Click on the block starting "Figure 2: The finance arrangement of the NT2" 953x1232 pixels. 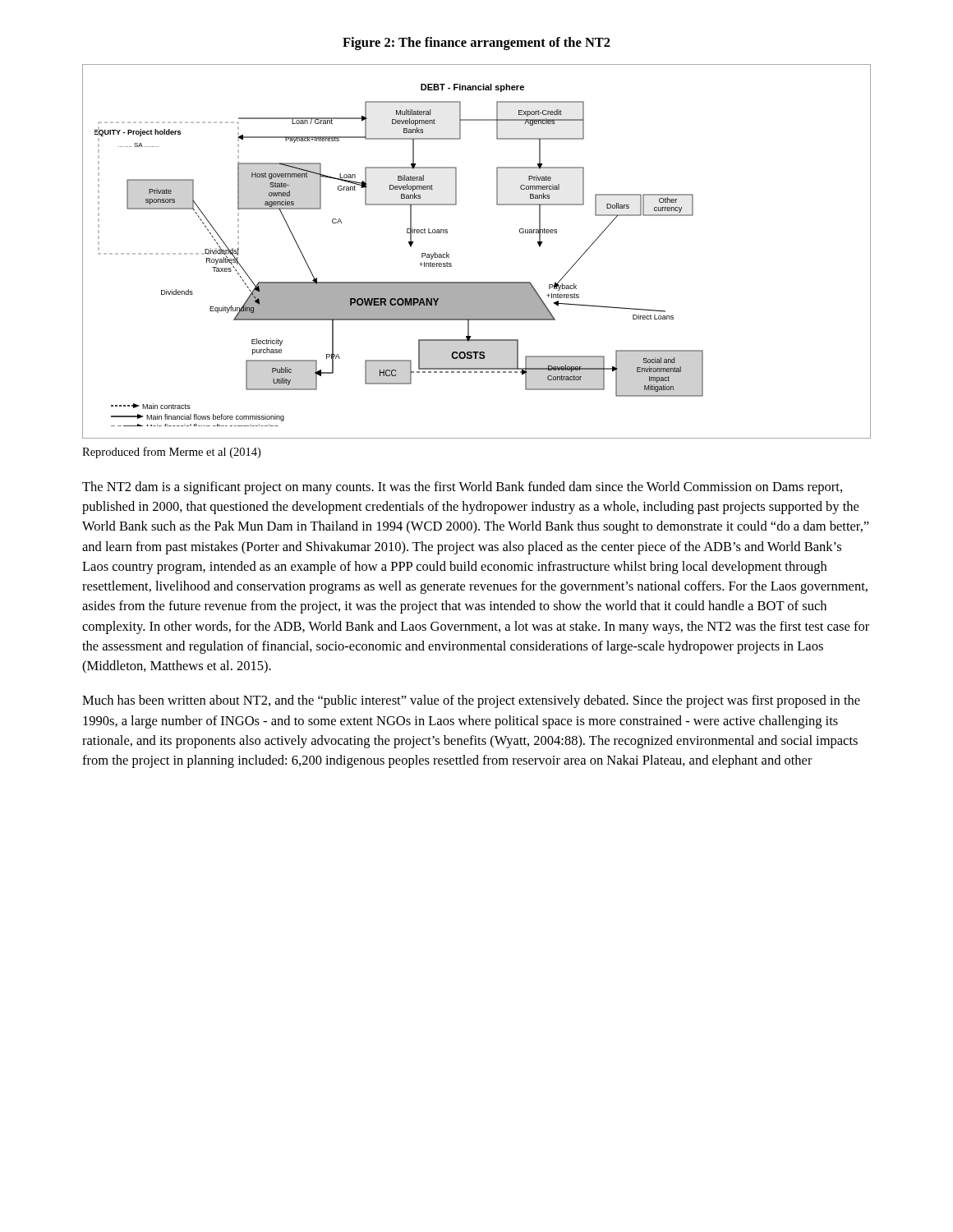[x=476, y=42]
